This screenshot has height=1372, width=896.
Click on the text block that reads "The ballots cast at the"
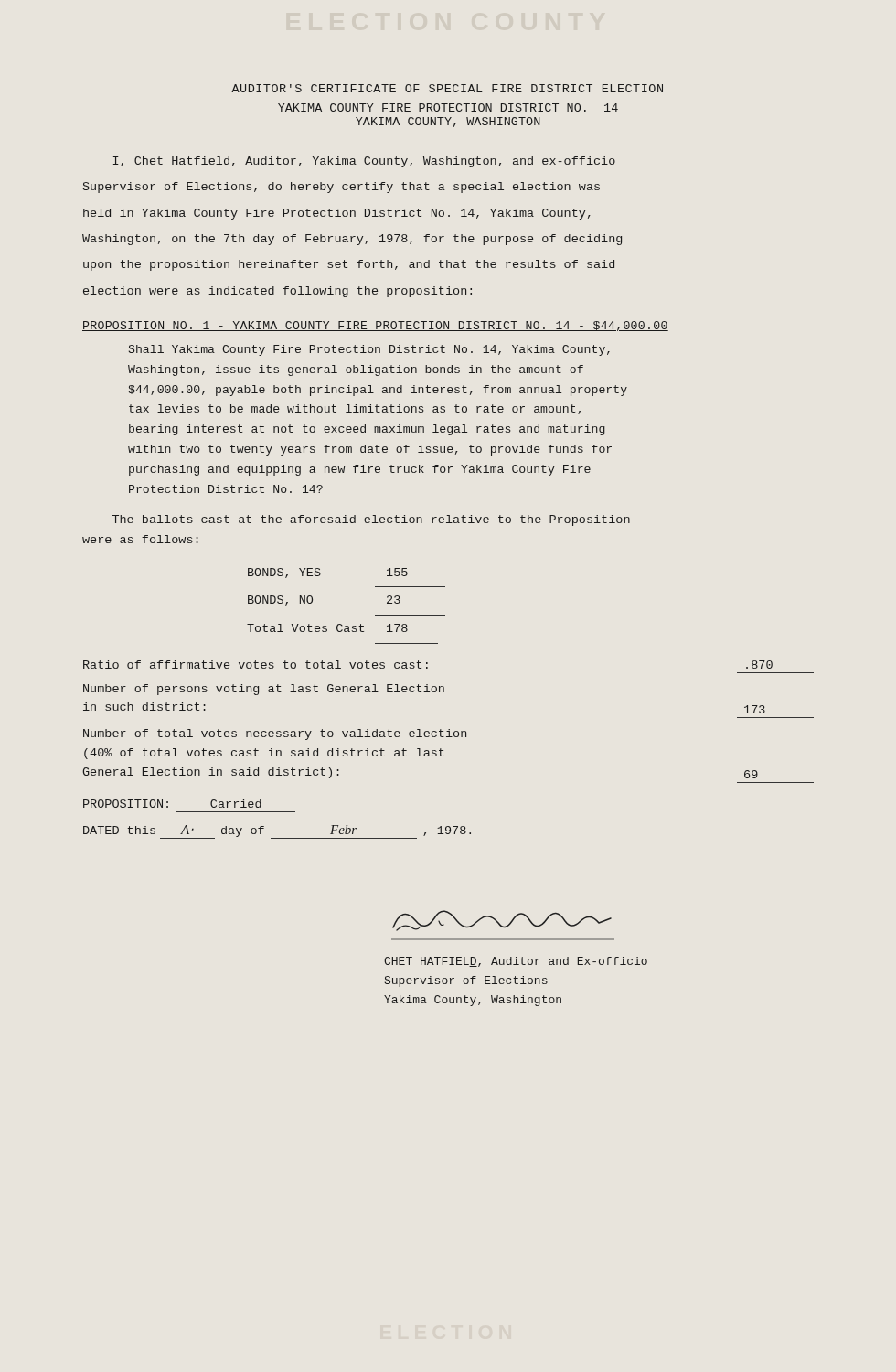(x=356, y=530)
